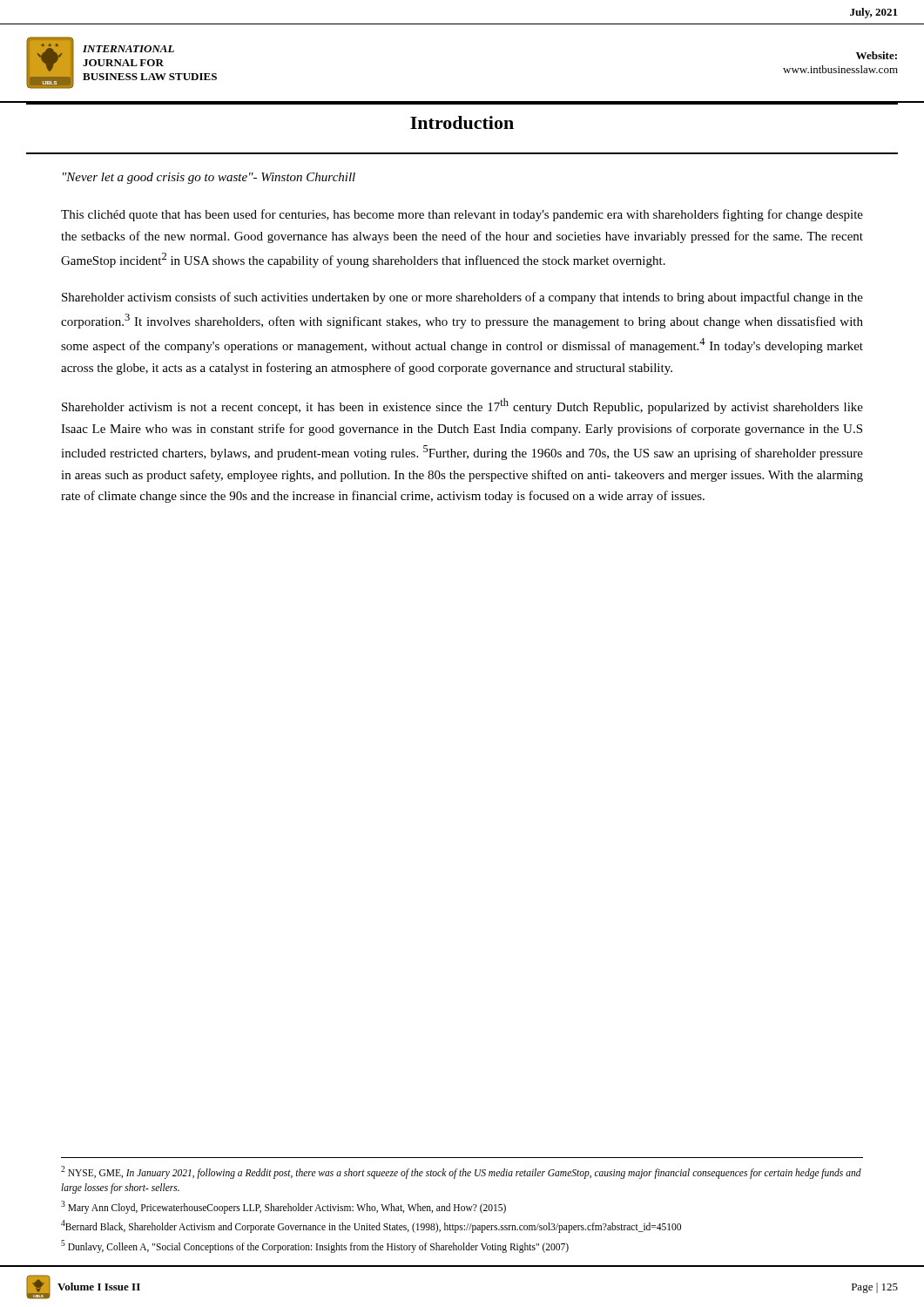Find the section header
Image resolution: width=924 pixels, height=1307 pixels.
462,122
